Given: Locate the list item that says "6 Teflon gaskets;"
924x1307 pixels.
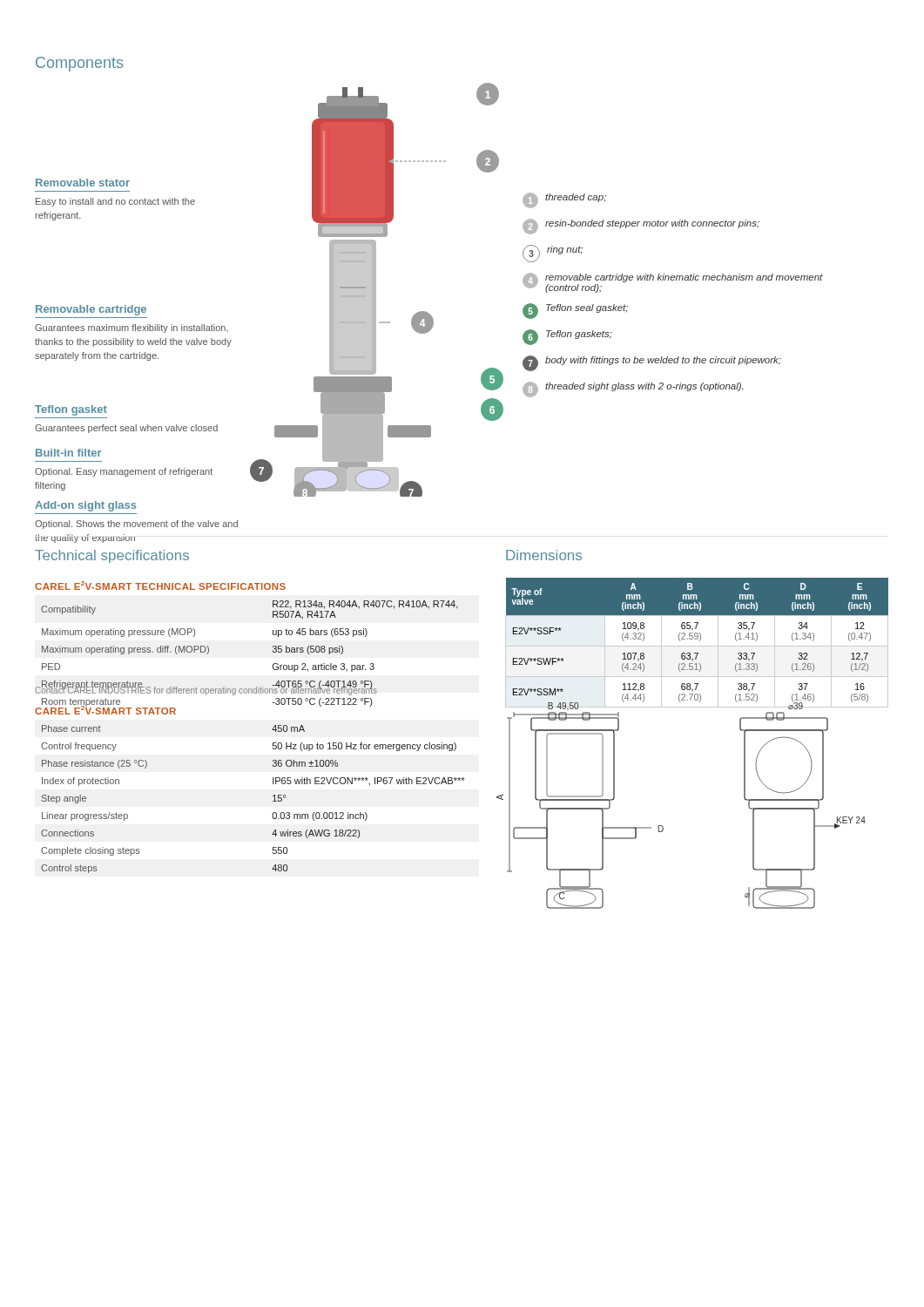Looking at the screenshot, I should pyautogui.click(x=567, y=337).
